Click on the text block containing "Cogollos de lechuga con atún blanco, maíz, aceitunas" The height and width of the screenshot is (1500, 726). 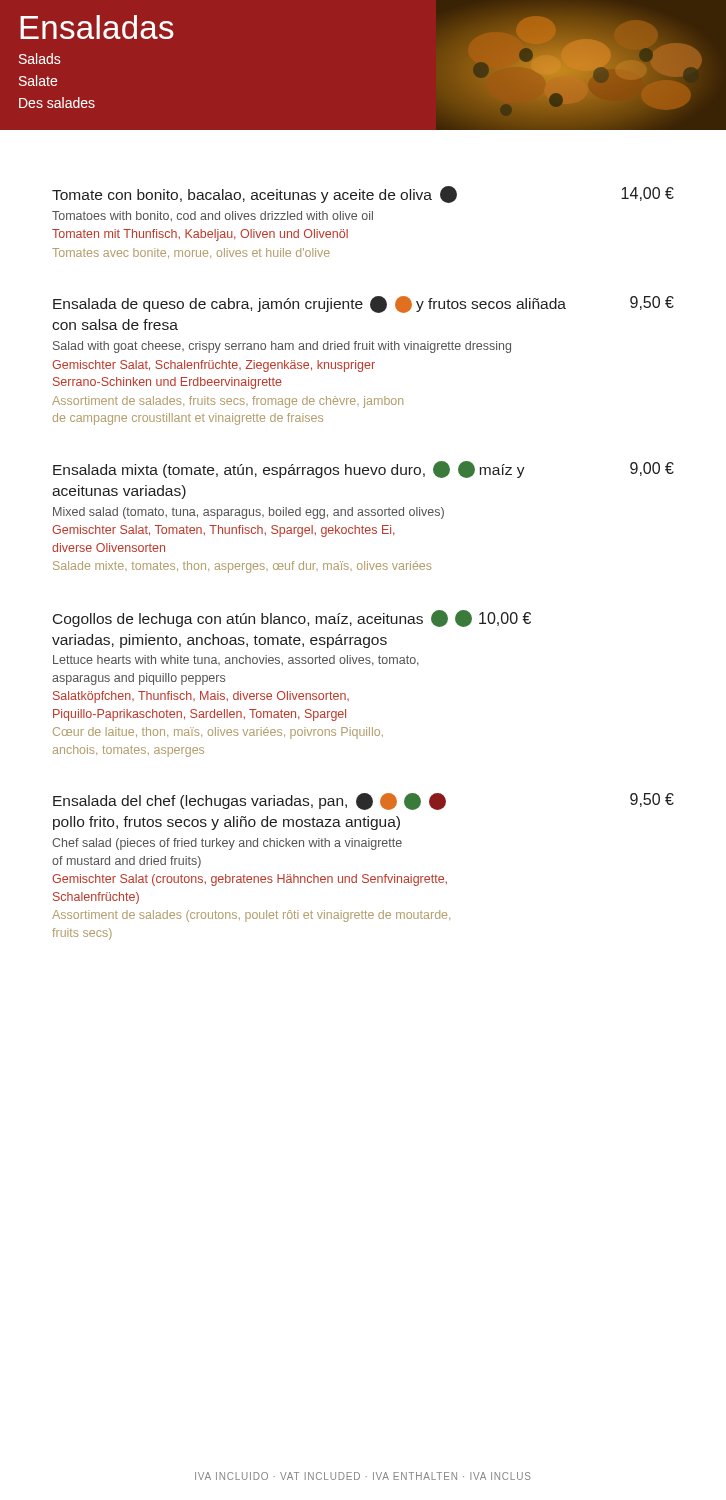(292, 618)
